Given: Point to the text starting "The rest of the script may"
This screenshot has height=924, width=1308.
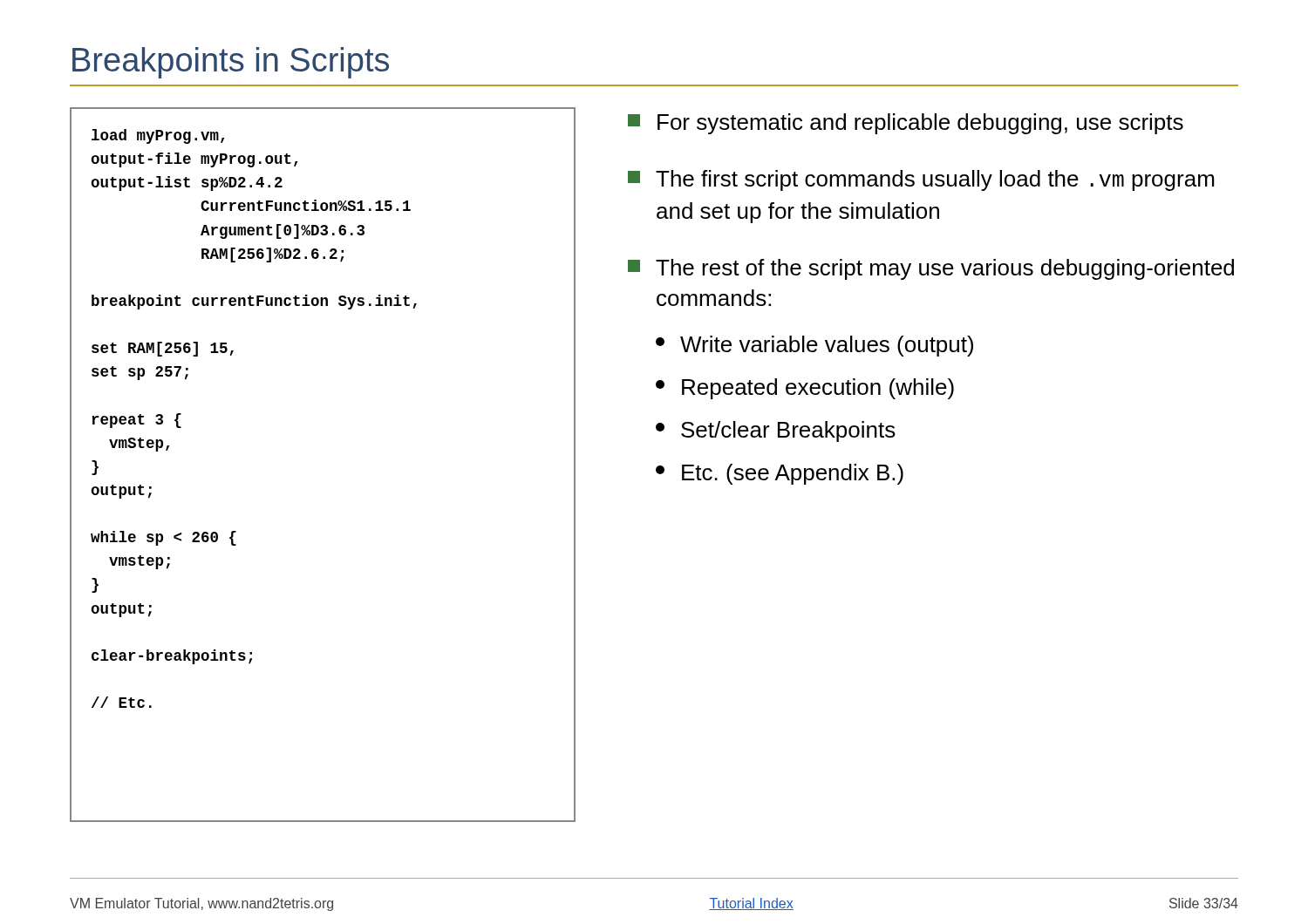Looking at the screenshot, I should coord(933,377).
